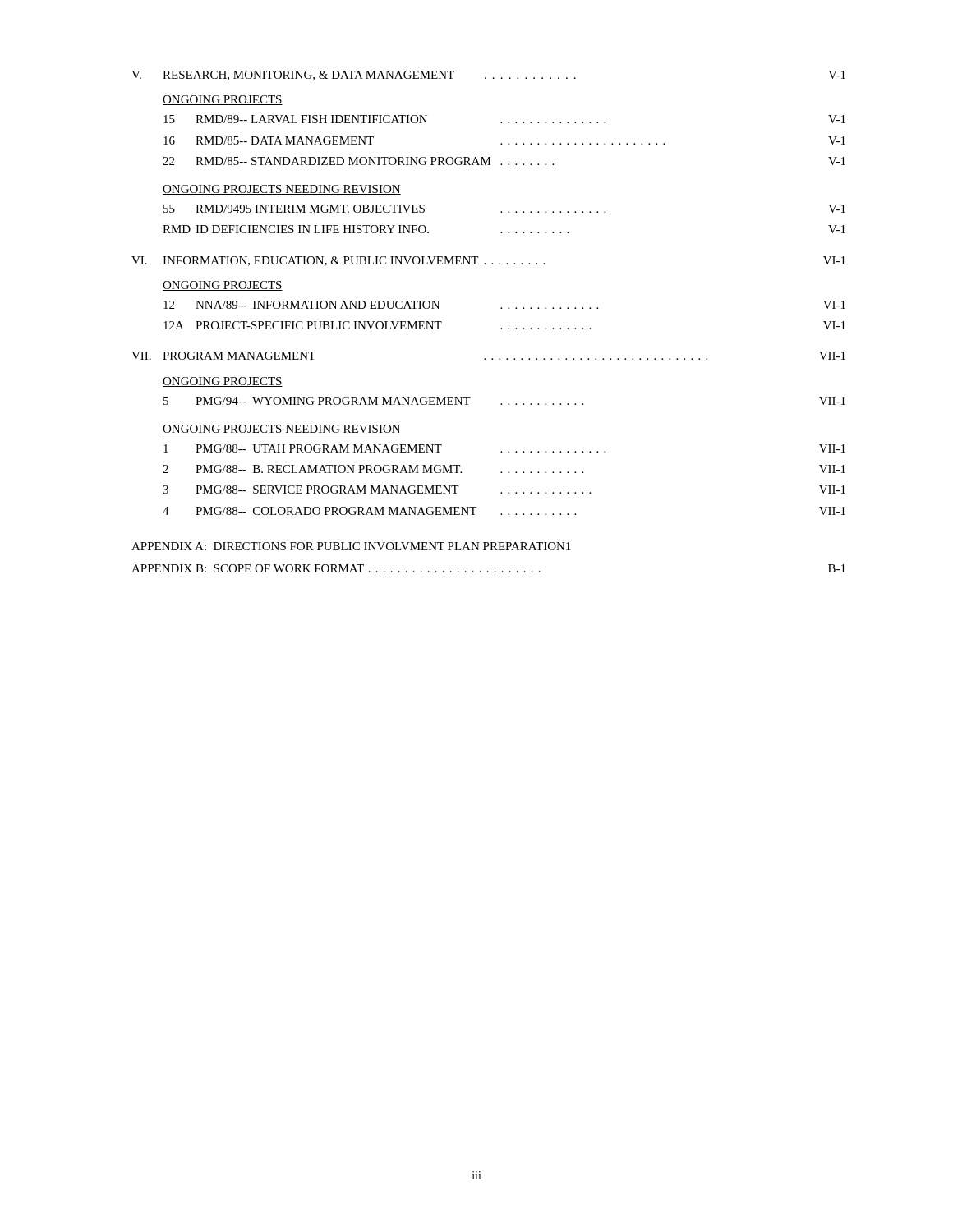Image resolution: width=953 pixels, height=1232 pixels.
Task: Find the text block starting "APPENDIX A: DIRECTIONS FOR PUBLIC INVOLVMENT PLAN PREPARATION1"
Action: (489, 546)
